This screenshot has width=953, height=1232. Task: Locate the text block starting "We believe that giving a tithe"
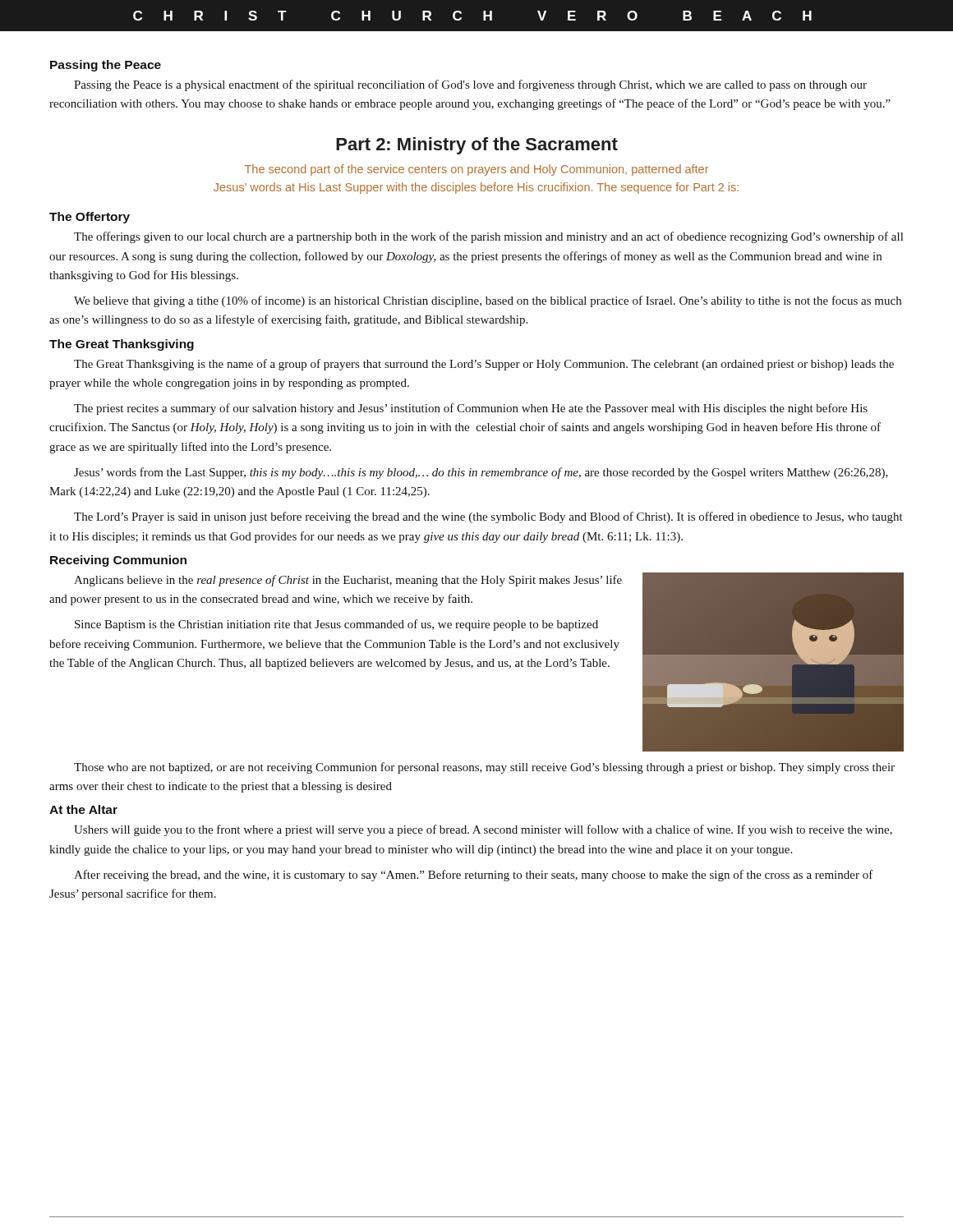point(476,310)
